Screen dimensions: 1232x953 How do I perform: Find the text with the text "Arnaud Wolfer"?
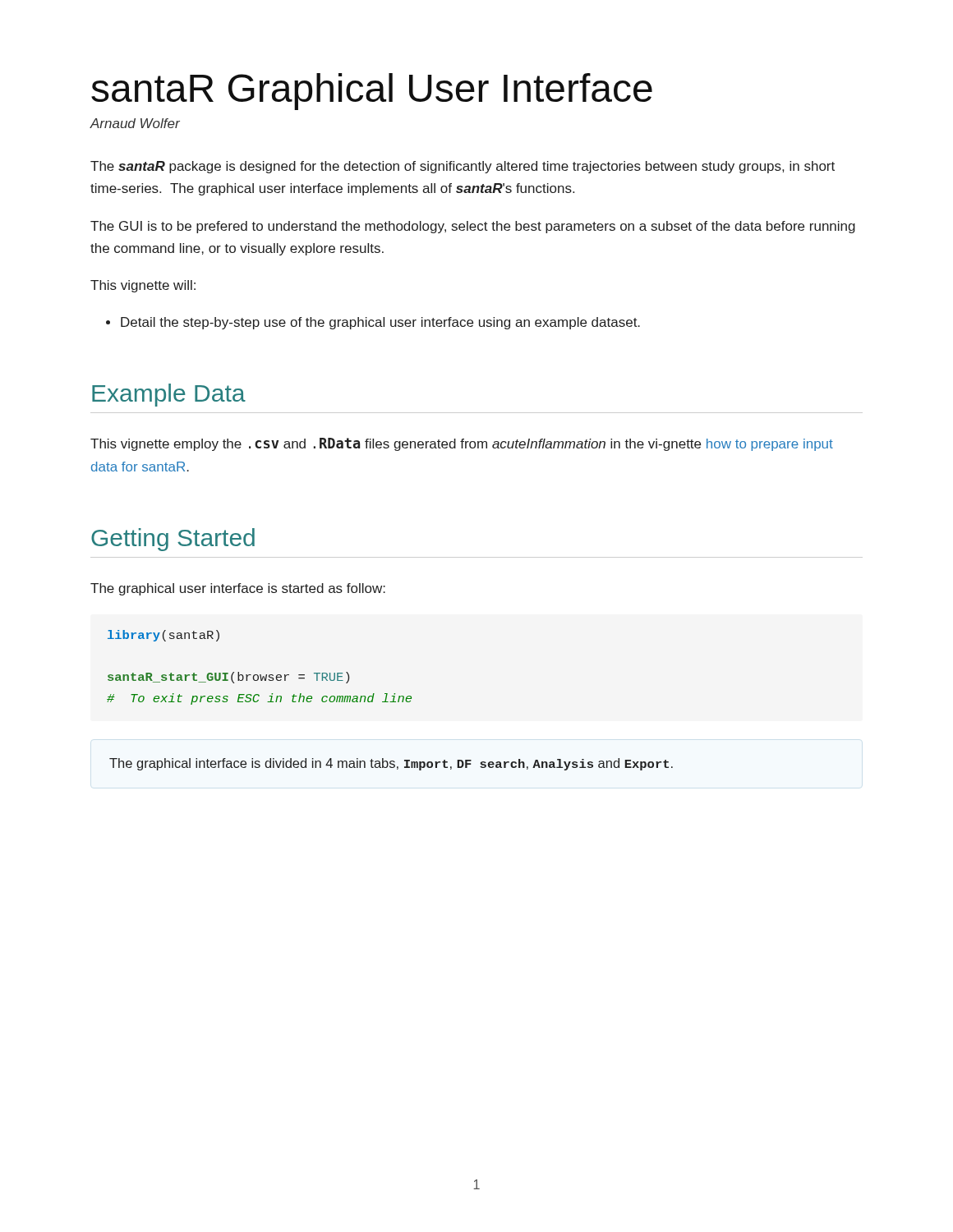pyautogui.click(x=135, y=124)
